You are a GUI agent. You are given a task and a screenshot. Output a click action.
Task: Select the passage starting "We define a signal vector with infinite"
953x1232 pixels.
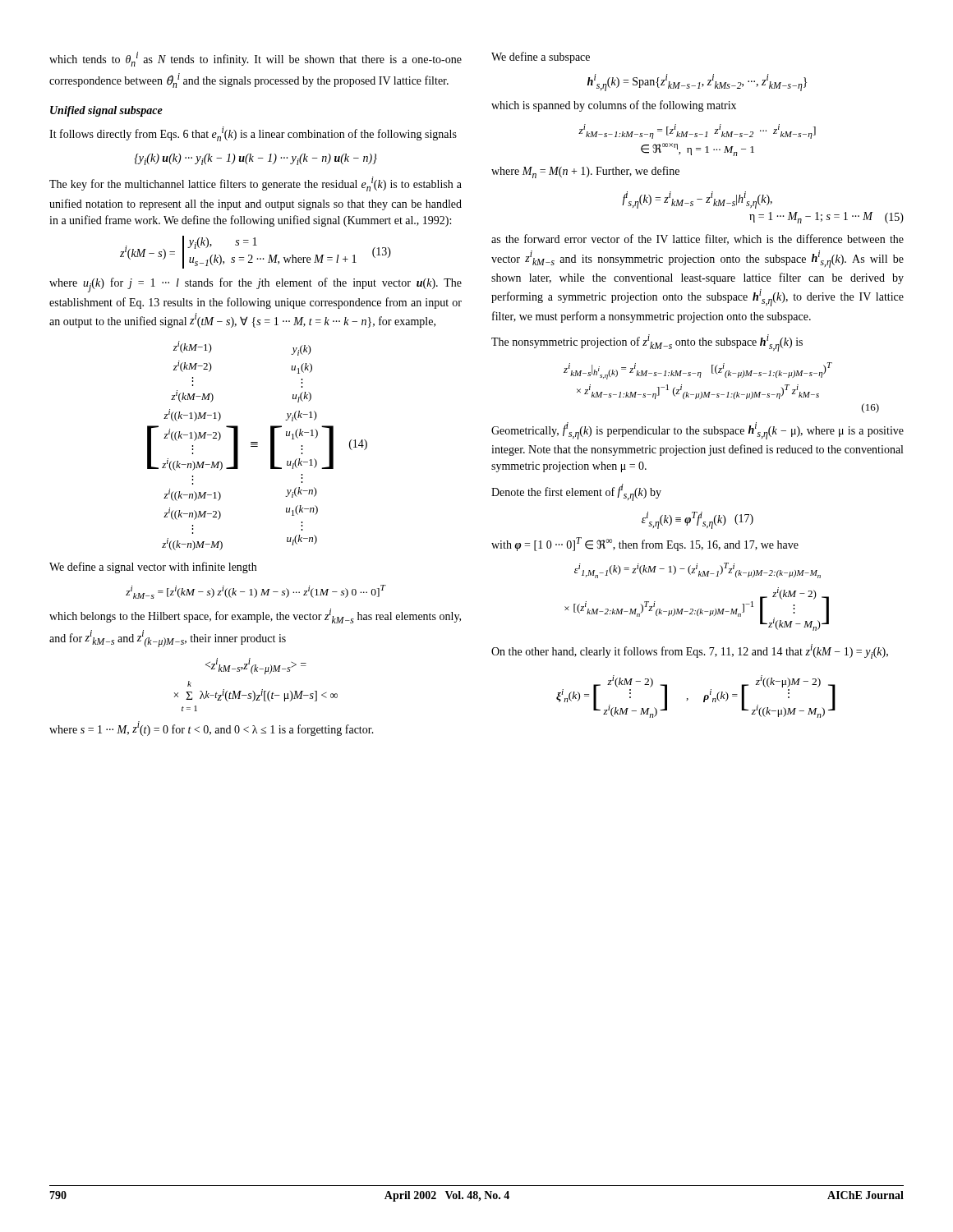[255, 568]
